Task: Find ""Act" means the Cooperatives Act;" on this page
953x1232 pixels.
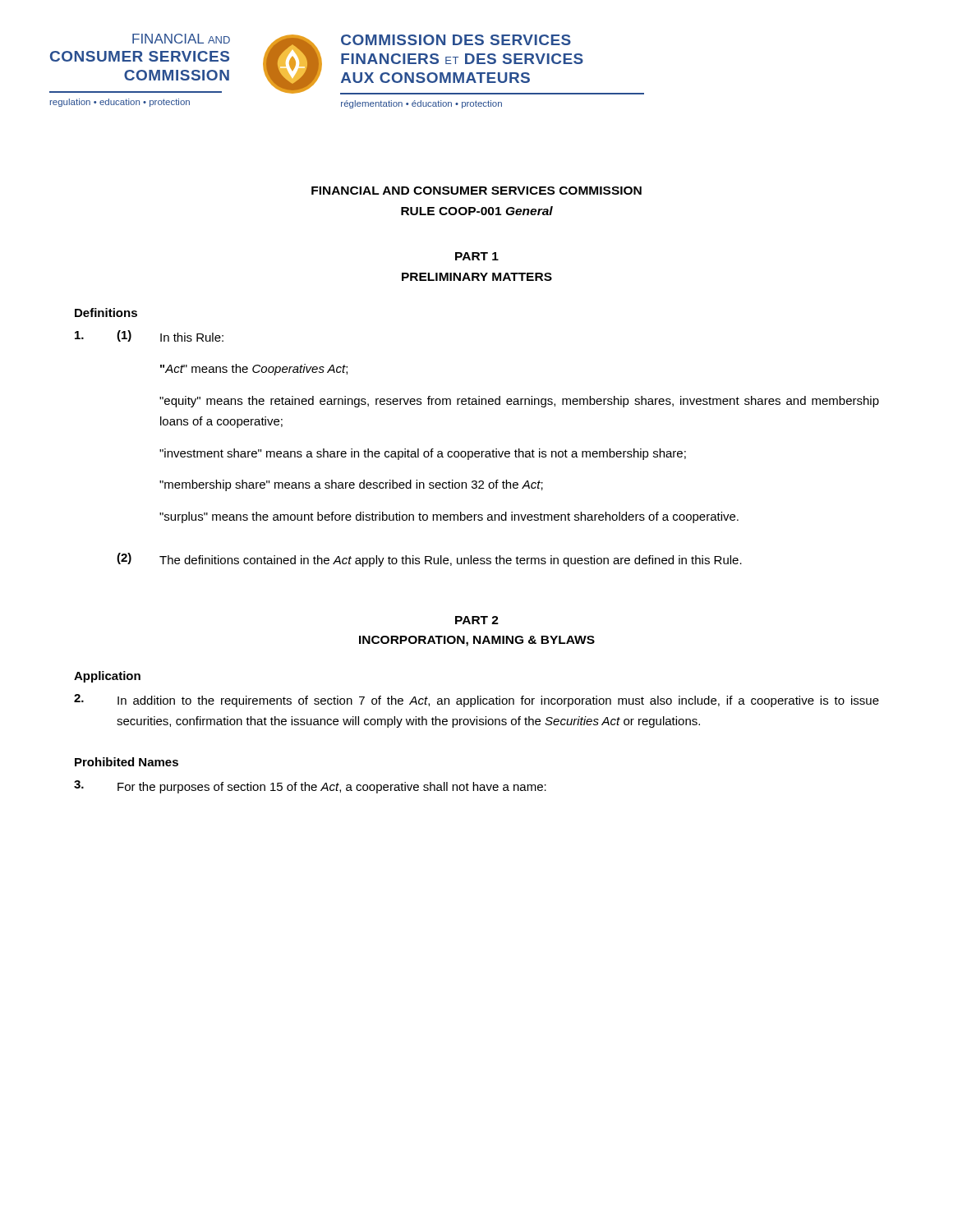Action: click(x=254, y=369)
